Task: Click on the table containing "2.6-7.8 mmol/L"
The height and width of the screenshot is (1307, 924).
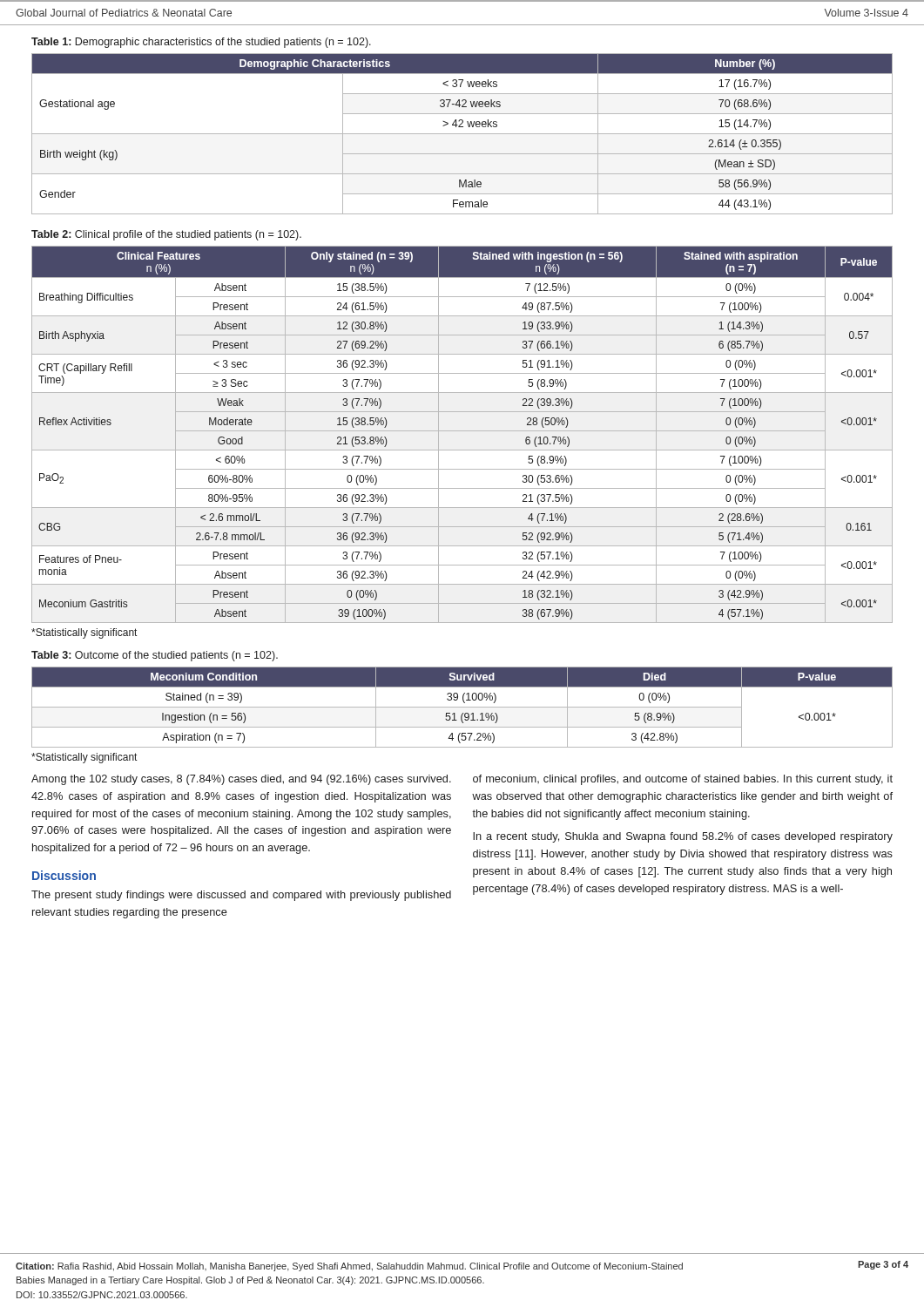Action: 462,434
